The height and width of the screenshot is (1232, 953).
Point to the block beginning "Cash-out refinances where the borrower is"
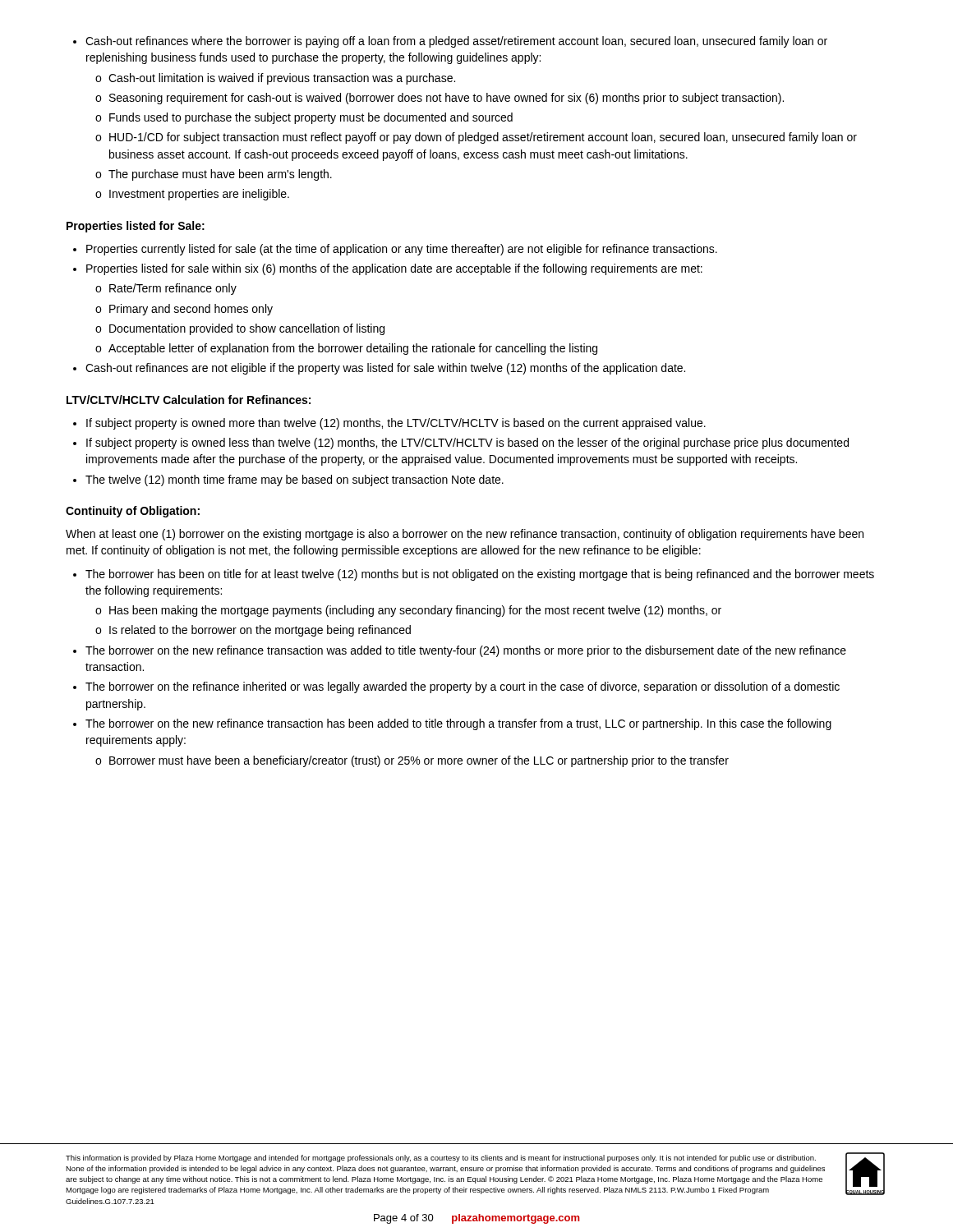[476, 118]
